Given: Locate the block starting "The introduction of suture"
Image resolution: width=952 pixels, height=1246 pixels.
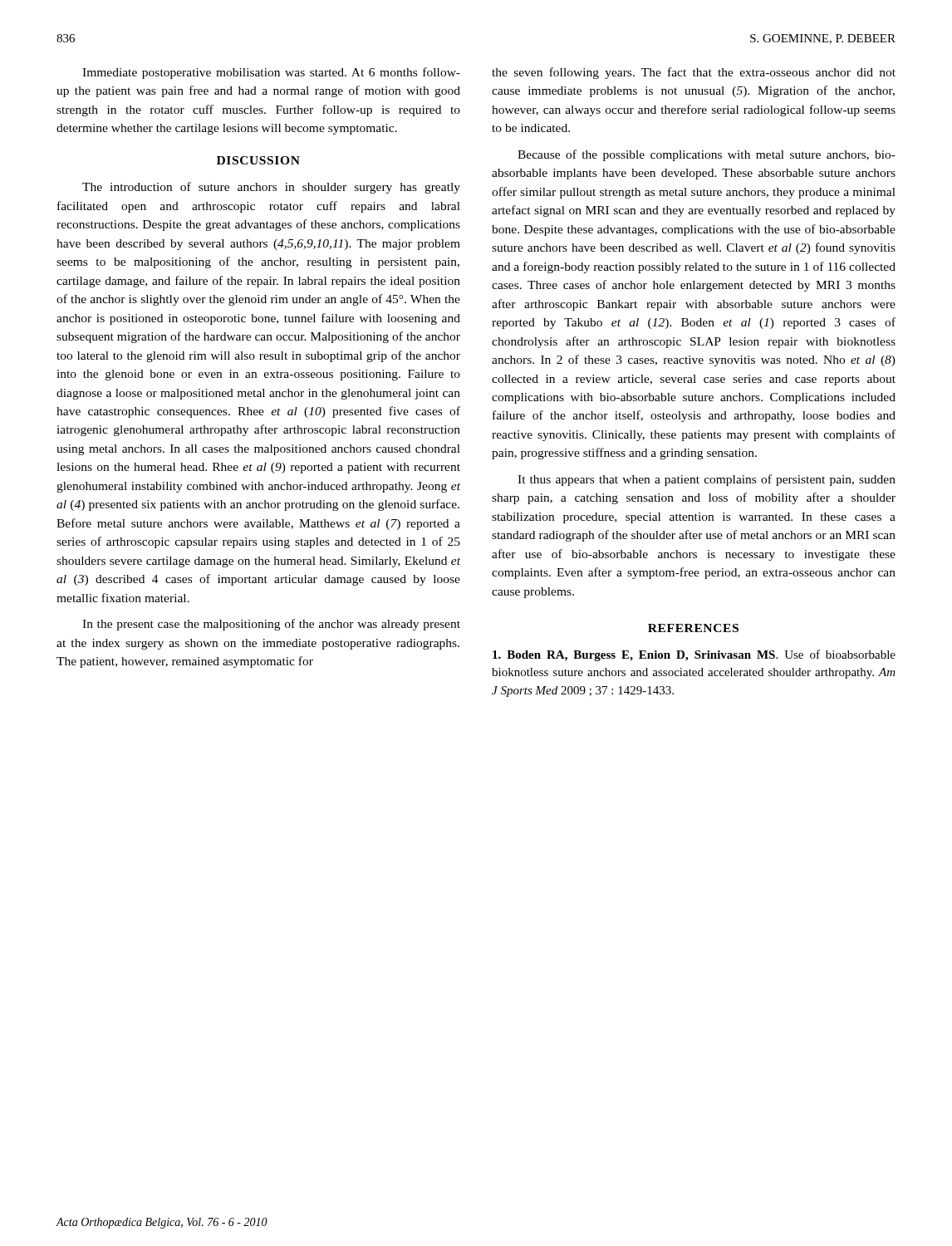Looking at the screenshot, I should [x=258, y=424].
